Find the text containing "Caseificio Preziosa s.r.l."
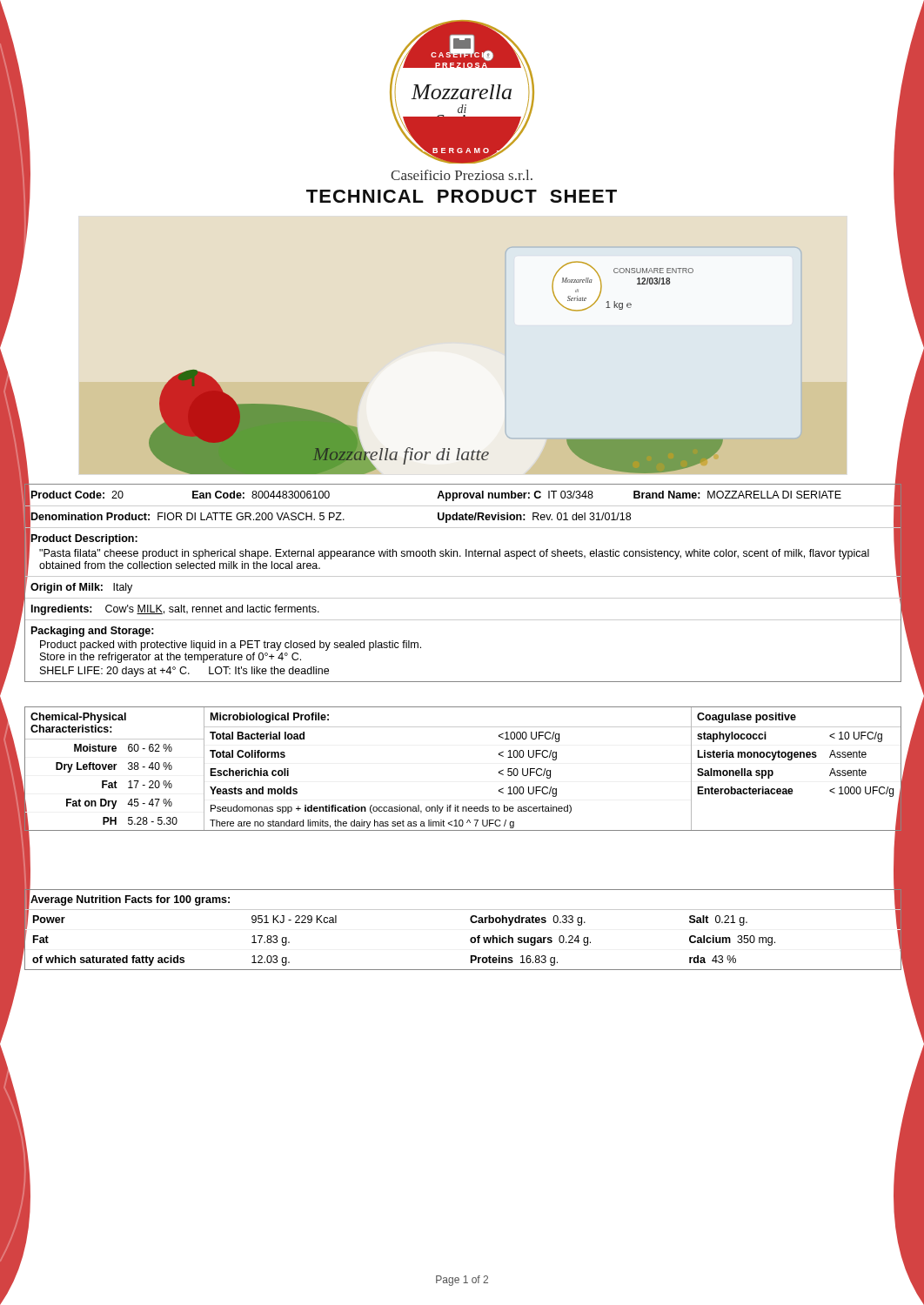The height and width of the screenshot is (1305, 924). tap(462, 175)
